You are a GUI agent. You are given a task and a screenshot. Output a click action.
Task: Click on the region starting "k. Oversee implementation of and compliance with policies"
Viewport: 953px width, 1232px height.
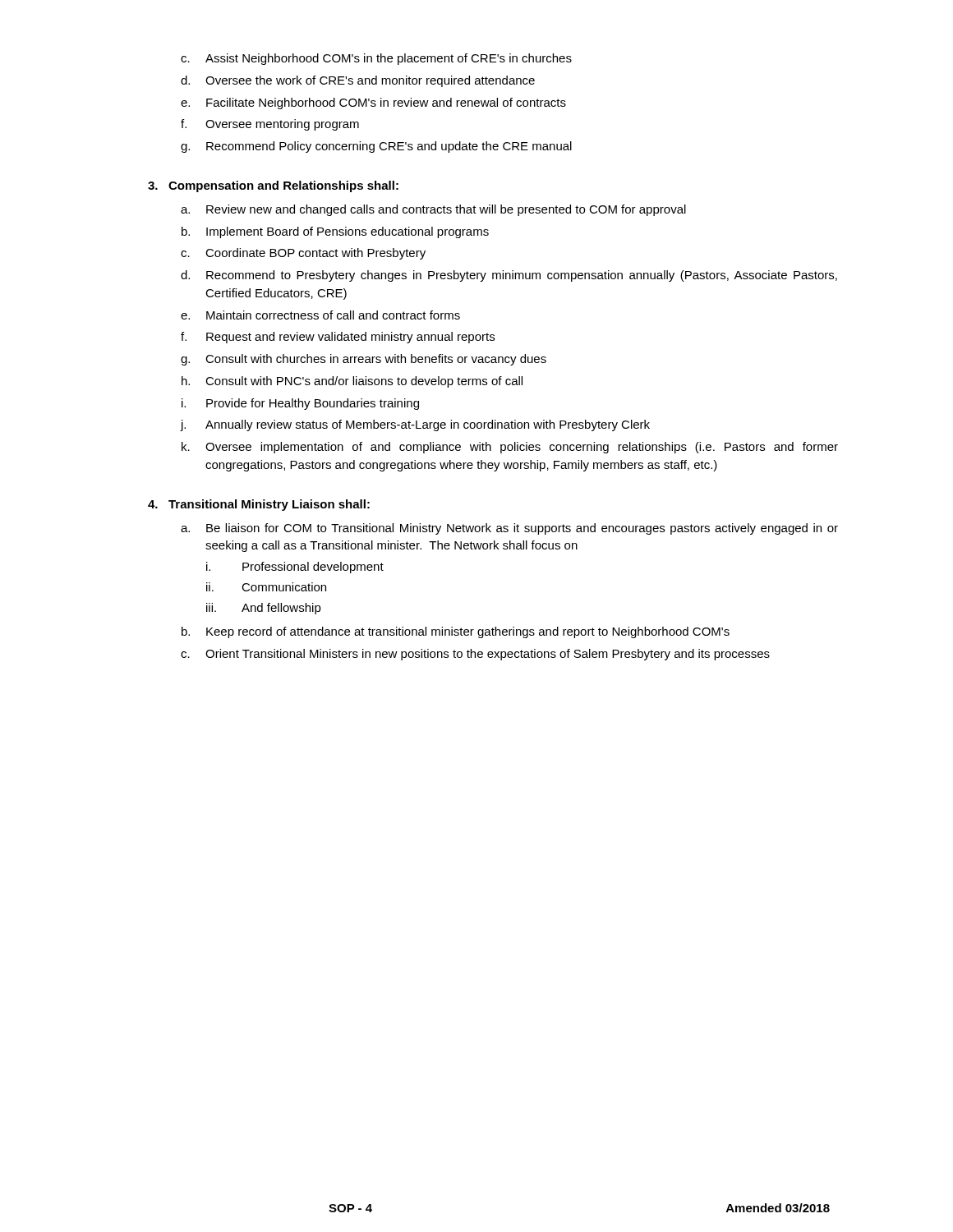tap(509, 456)
